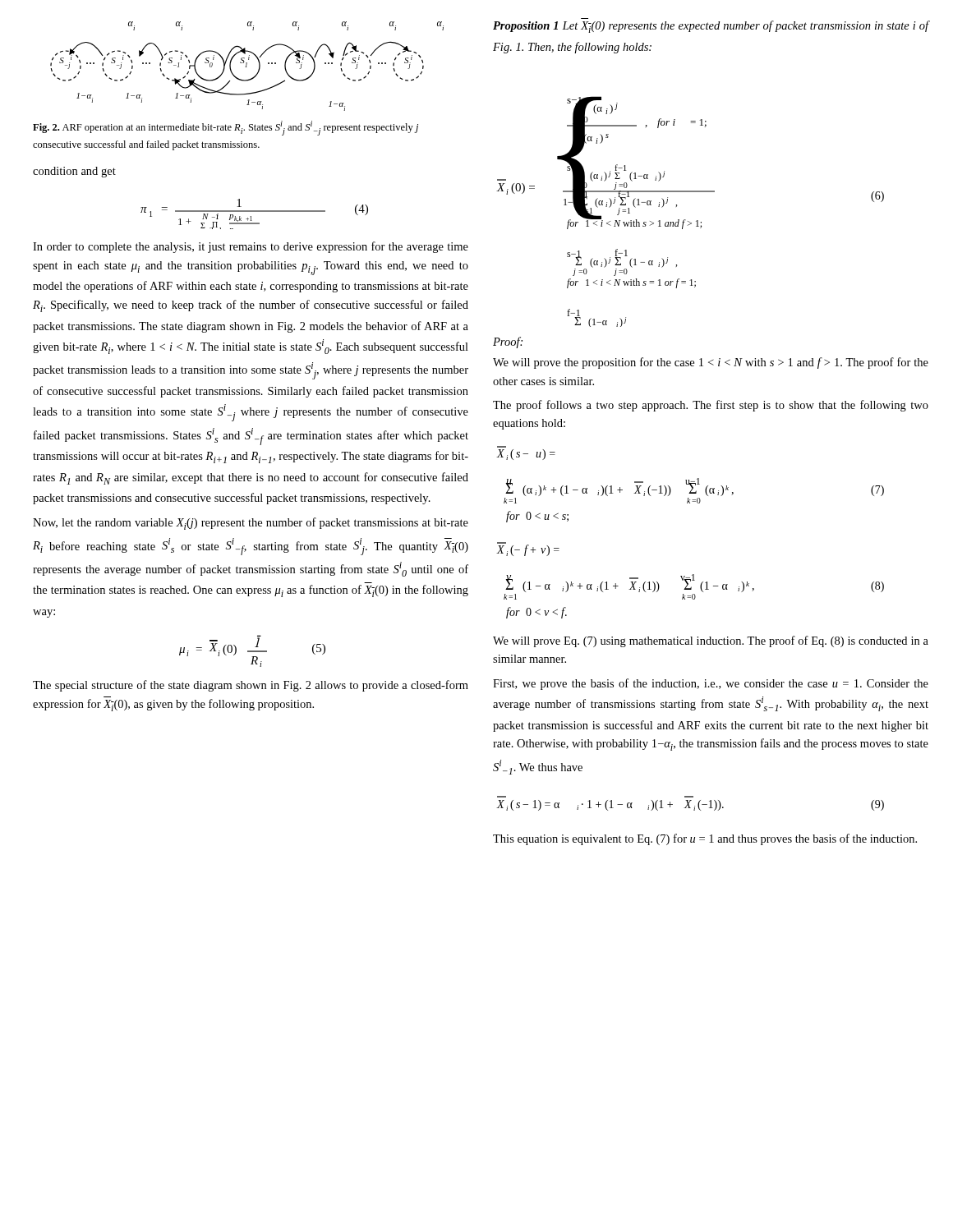Find the illustration
The width and height of the screenshot is (953, 1232).
[x=251, y=65]
